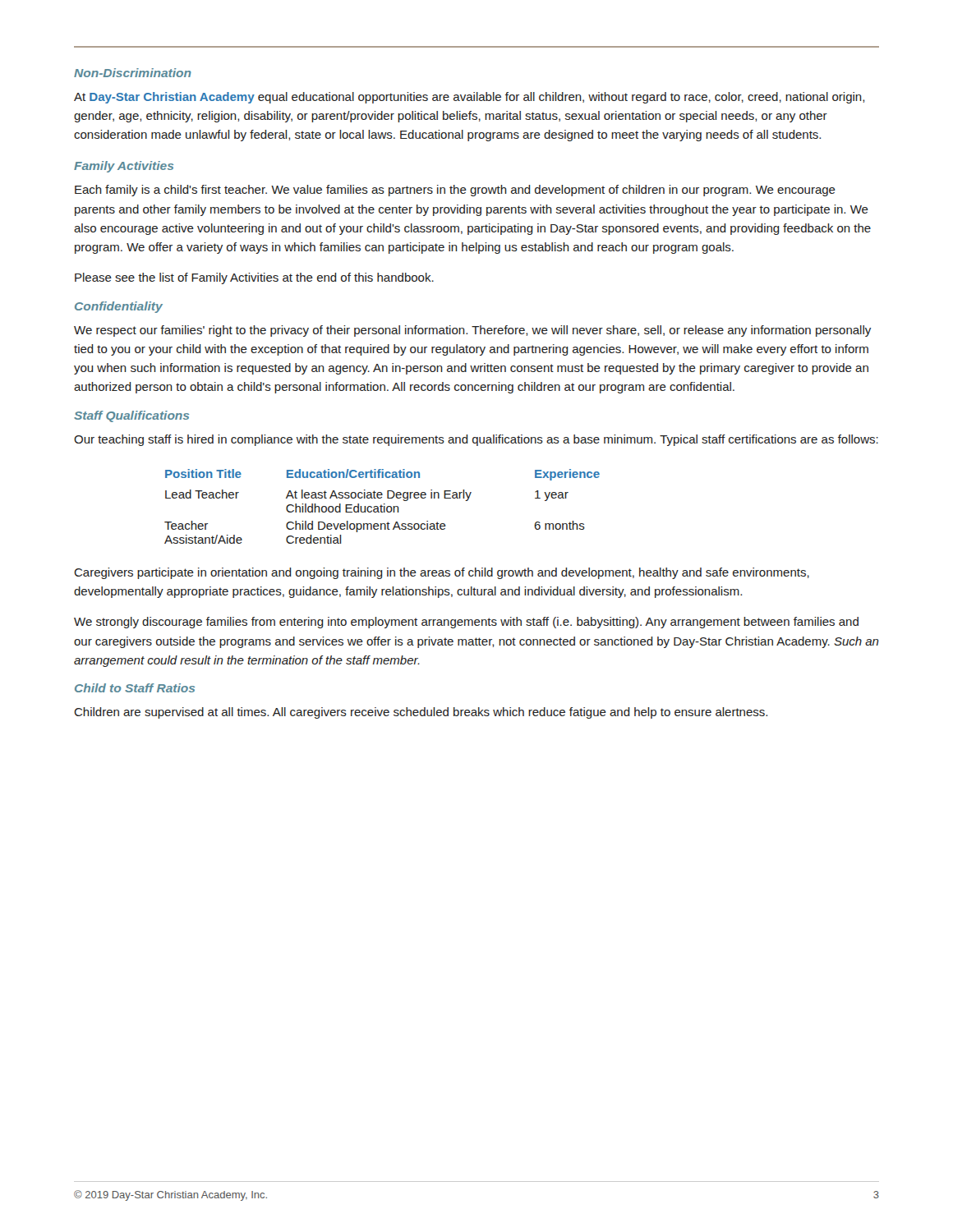This screenshot has height=1232, width=953.
Task: Navigate to the text starting "Children are supervised at"
Action: (x=421, y=712)
